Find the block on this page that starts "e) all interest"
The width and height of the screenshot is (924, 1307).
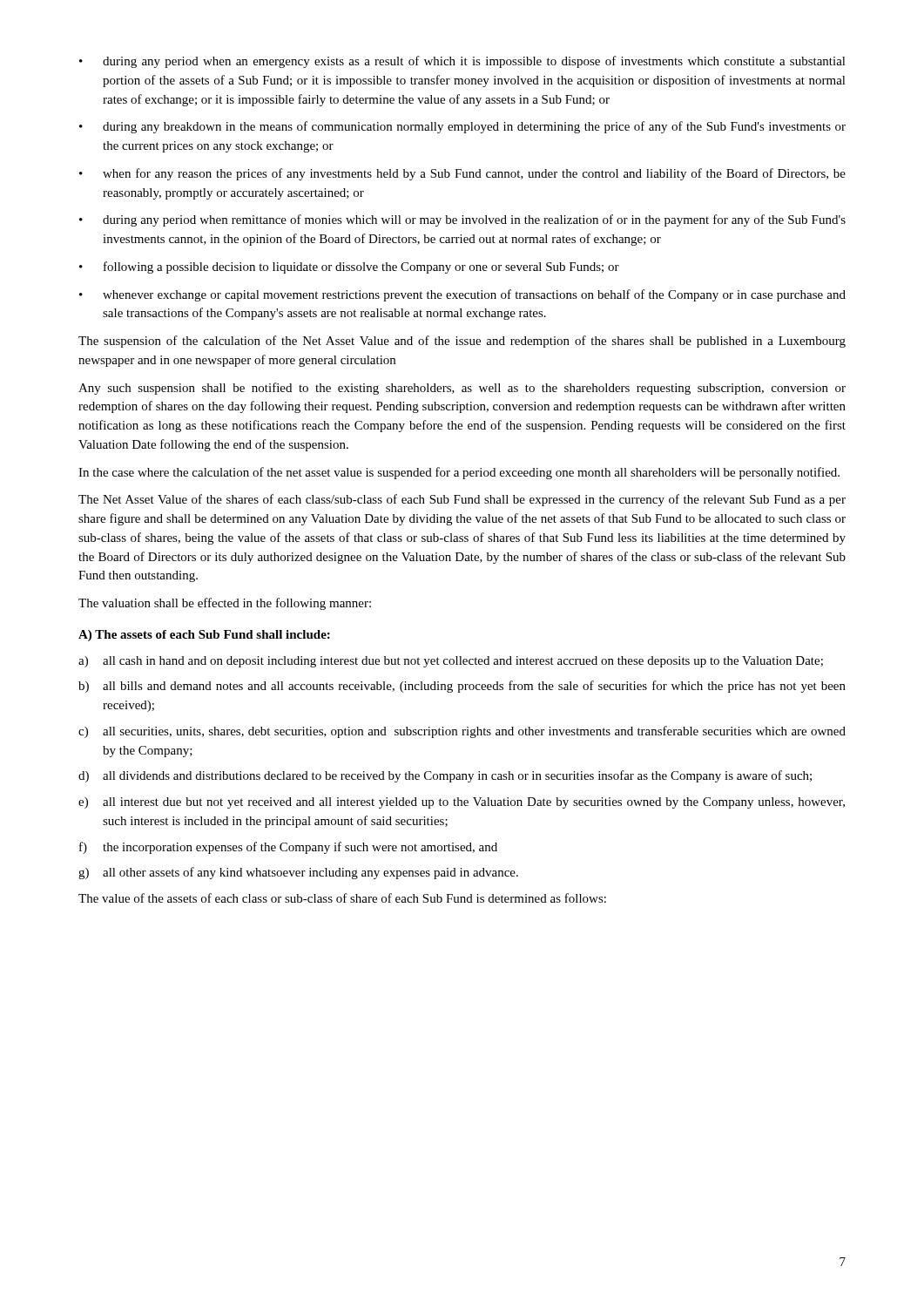(462, 812)
